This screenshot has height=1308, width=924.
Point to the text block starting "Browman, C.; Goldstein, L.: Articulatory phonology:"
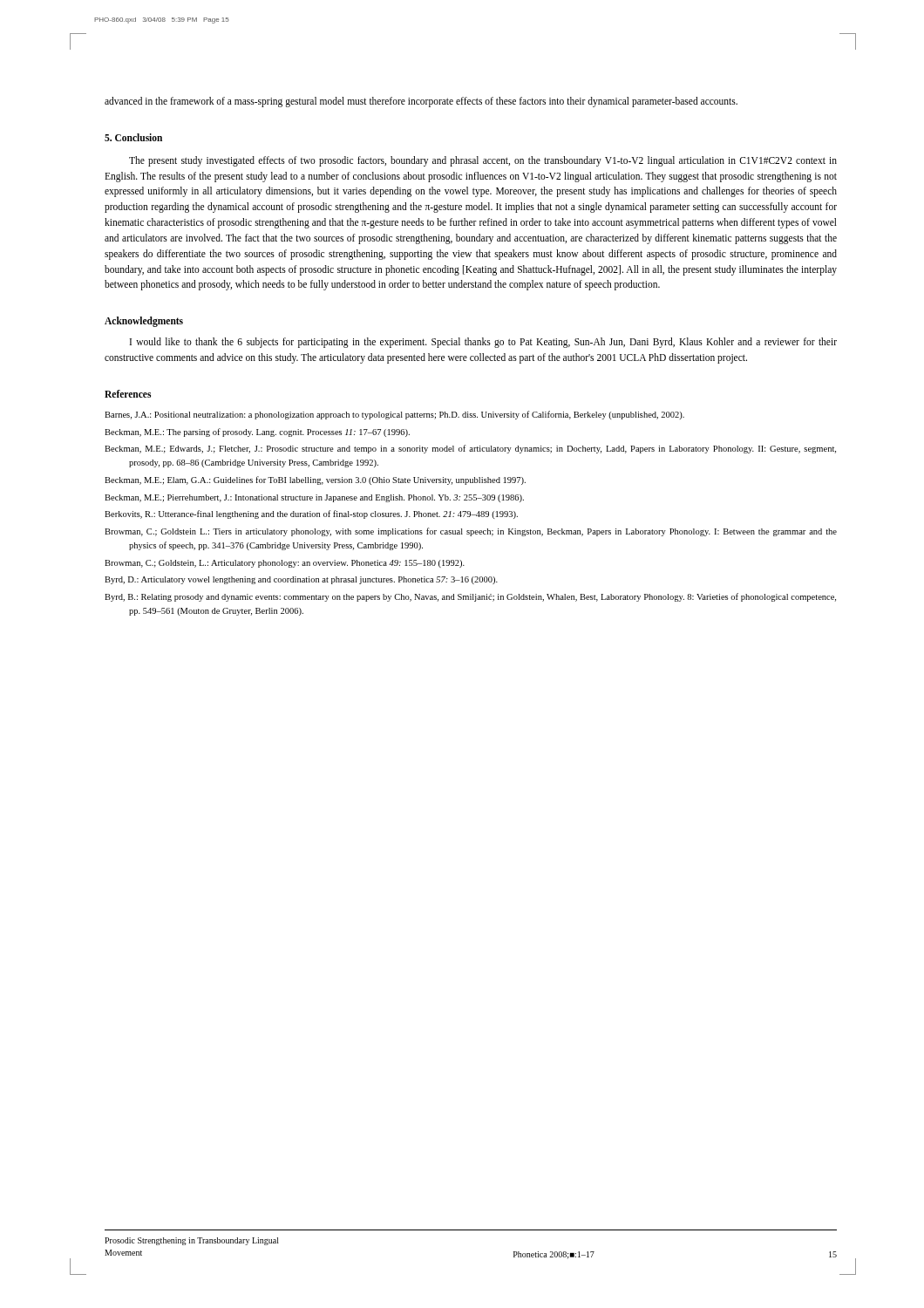[285, 562]
